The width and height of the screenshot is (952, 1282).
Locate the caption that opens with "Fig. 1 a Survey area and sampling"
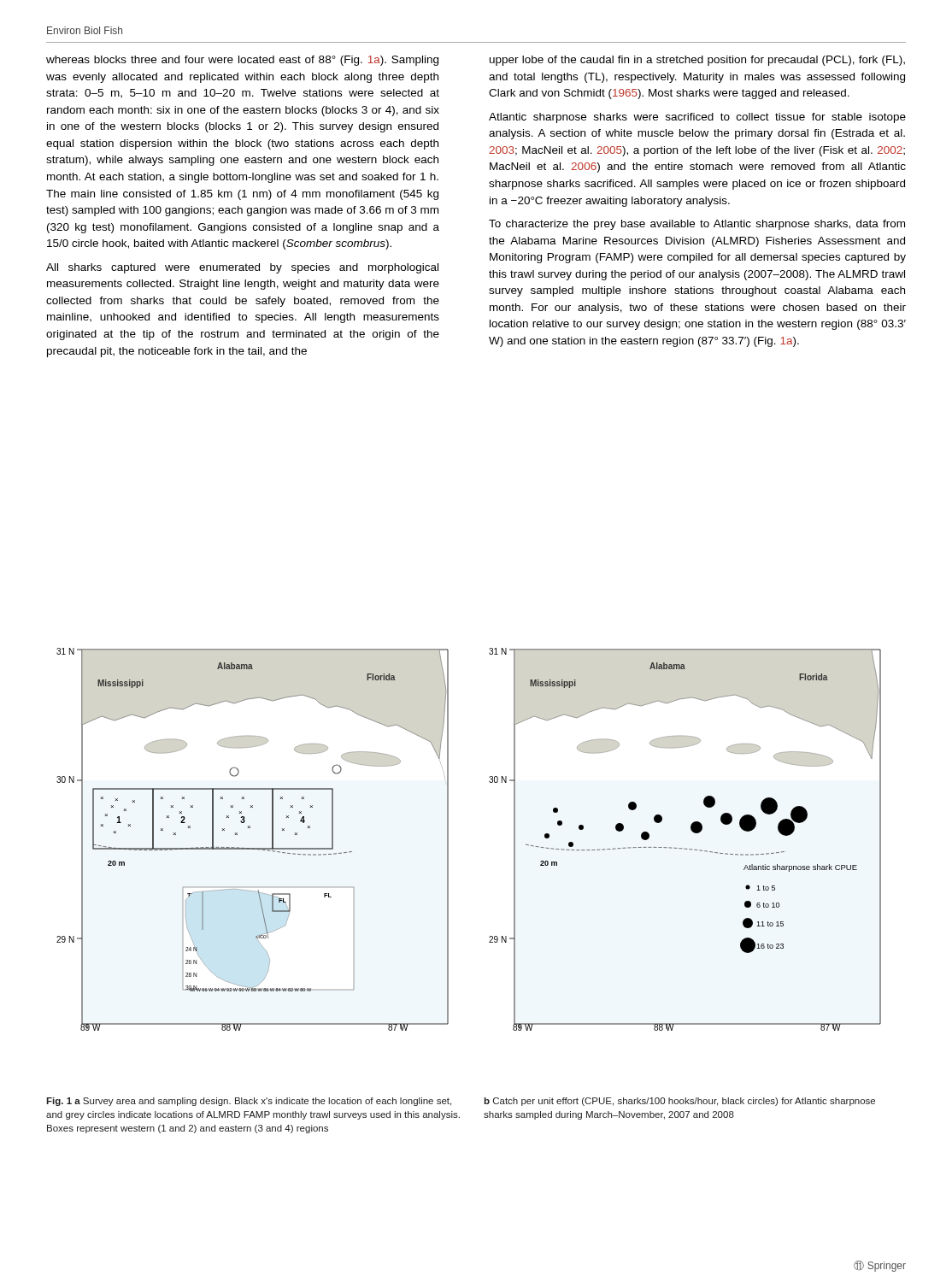pyautogui.click(x=253, y=1114)
